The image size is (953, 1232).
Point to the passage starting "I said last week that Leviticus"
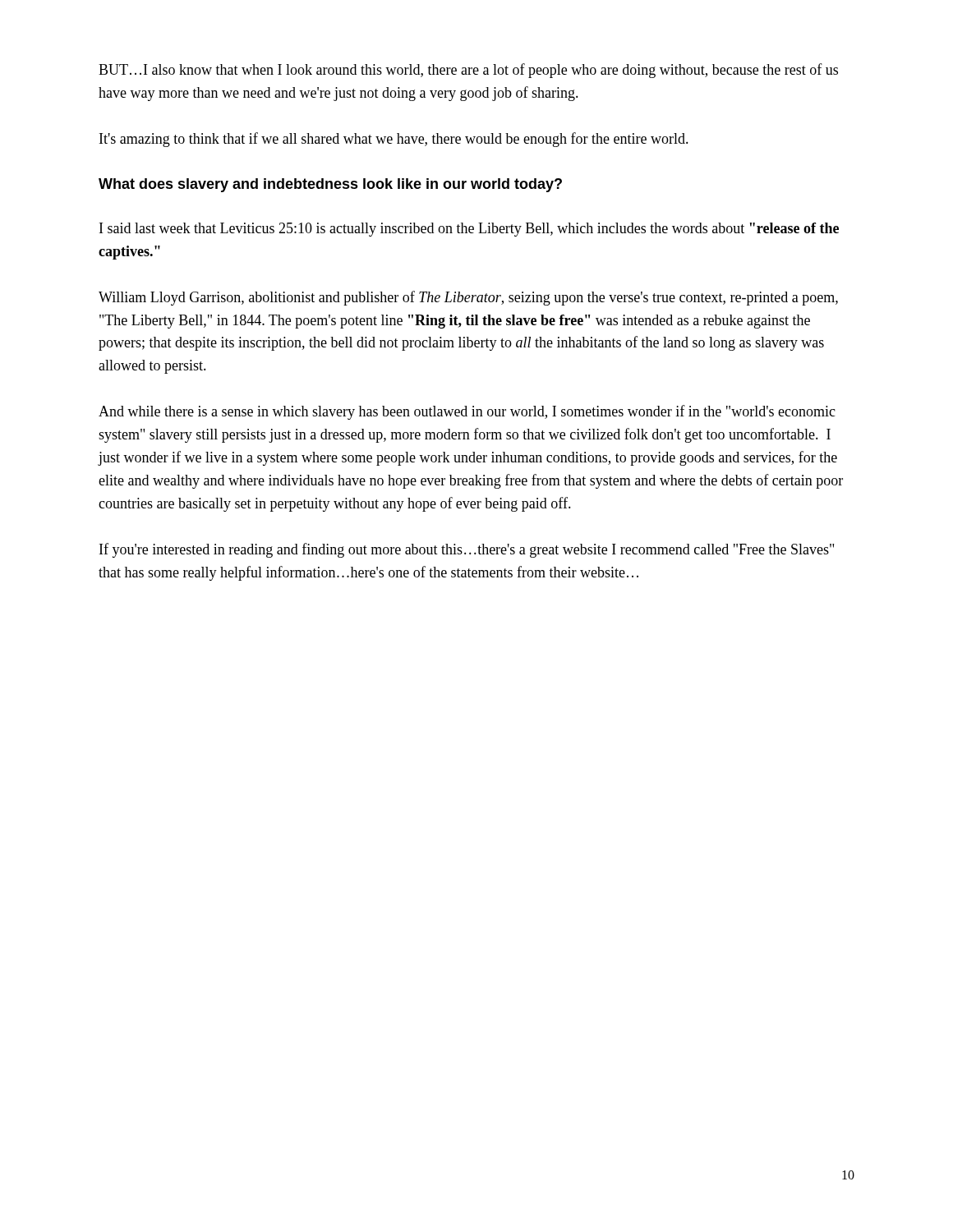(x=469, y=240)
